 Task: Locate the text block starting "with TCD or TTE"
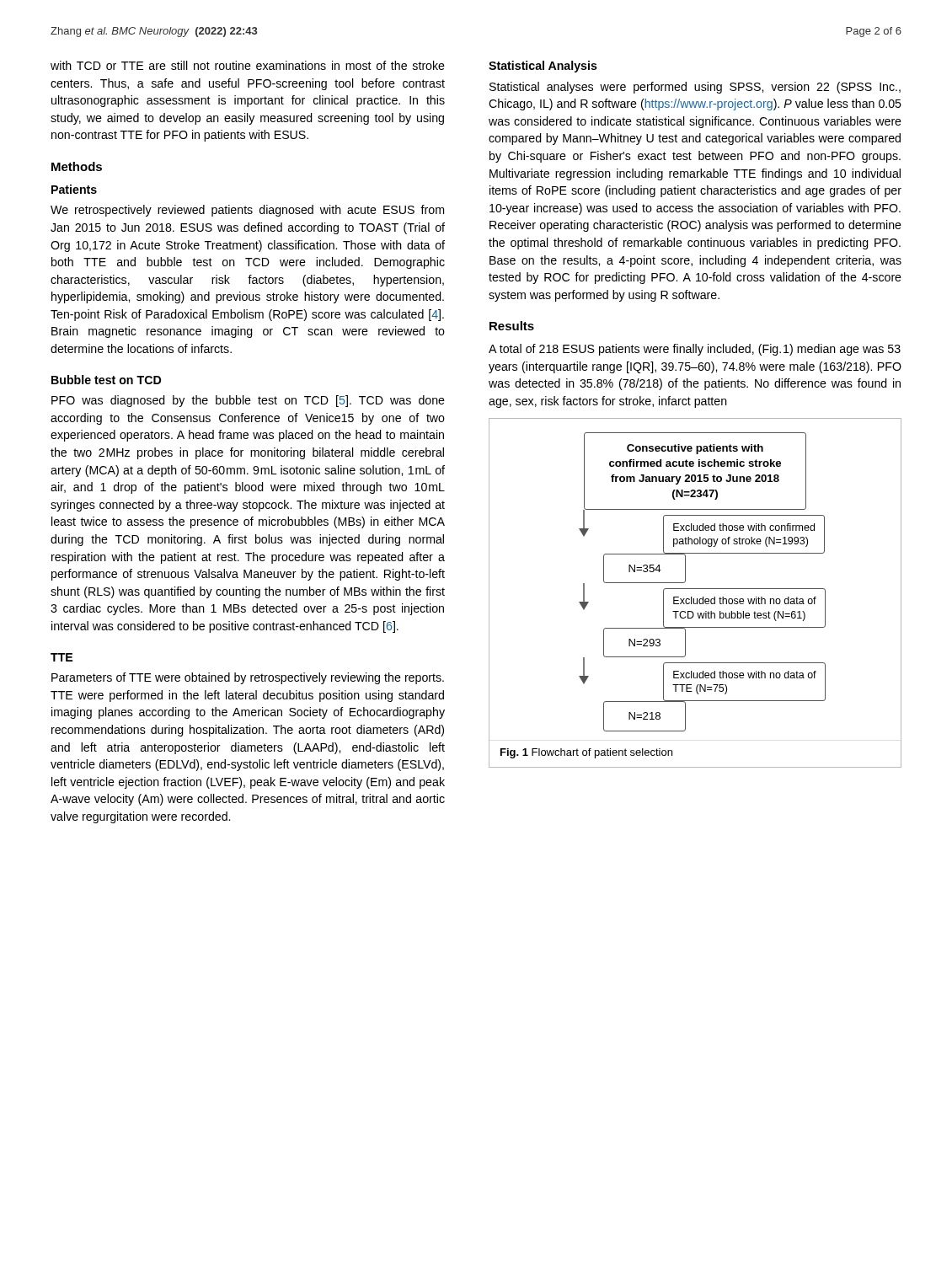point(248,101)
